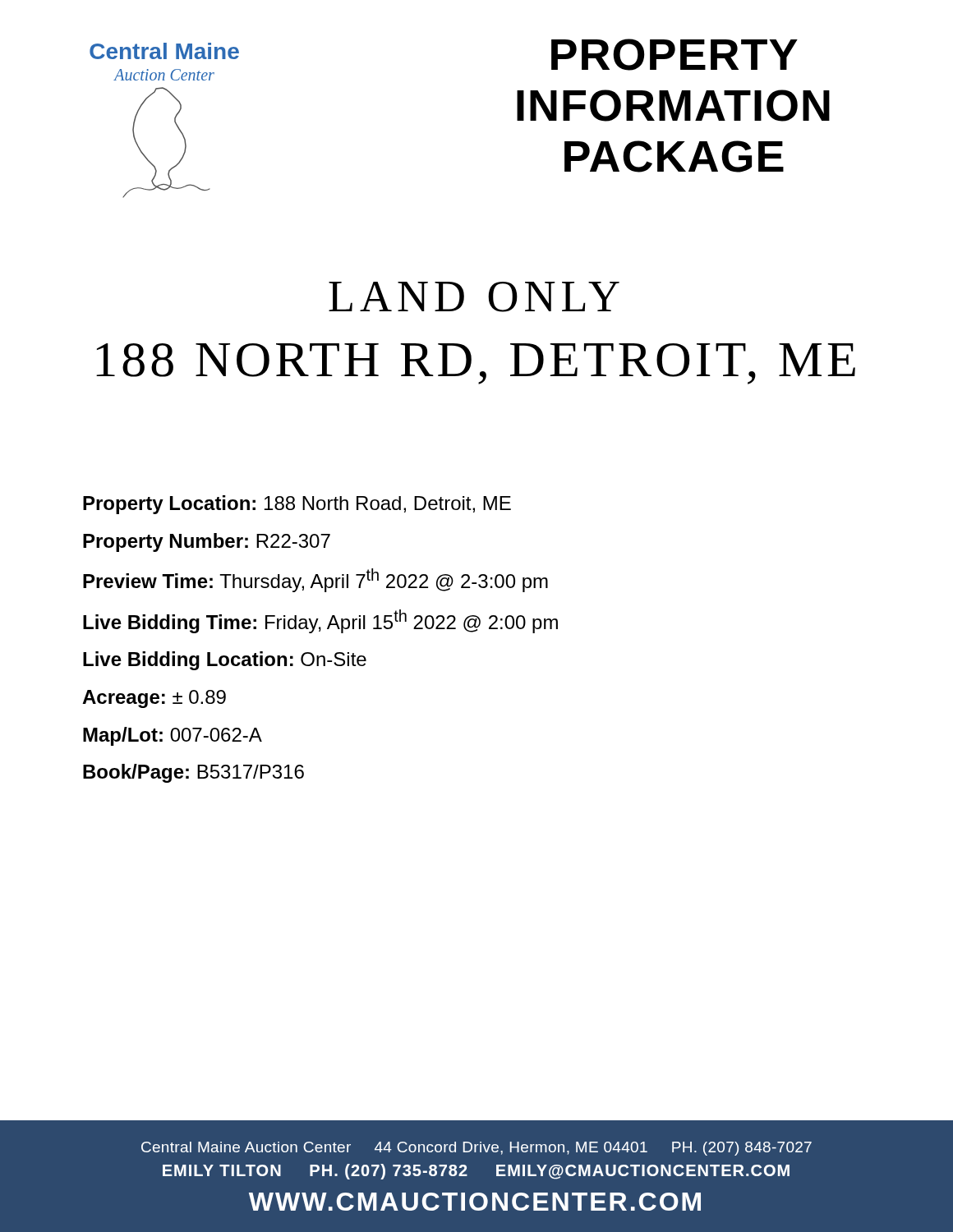The height and width of the screenshot is (1232, 953).
Task: Find the element starting "Live Bidding Location:"
Action: click(225, 659)
